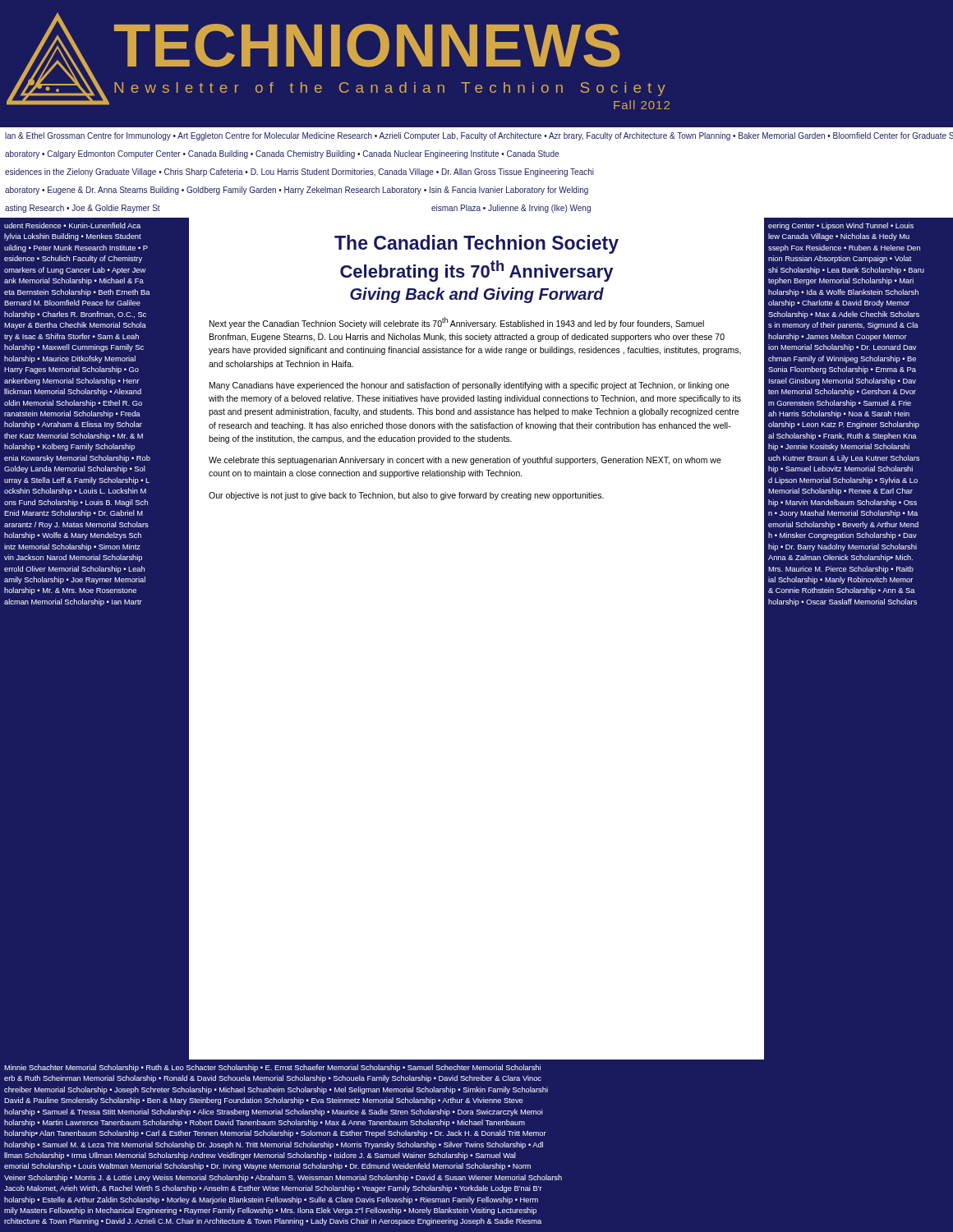Screen dimensions: 1232x953
Task: Select the section header that says "The Canadian Technion Society"
Action: [x=476, y=243]
